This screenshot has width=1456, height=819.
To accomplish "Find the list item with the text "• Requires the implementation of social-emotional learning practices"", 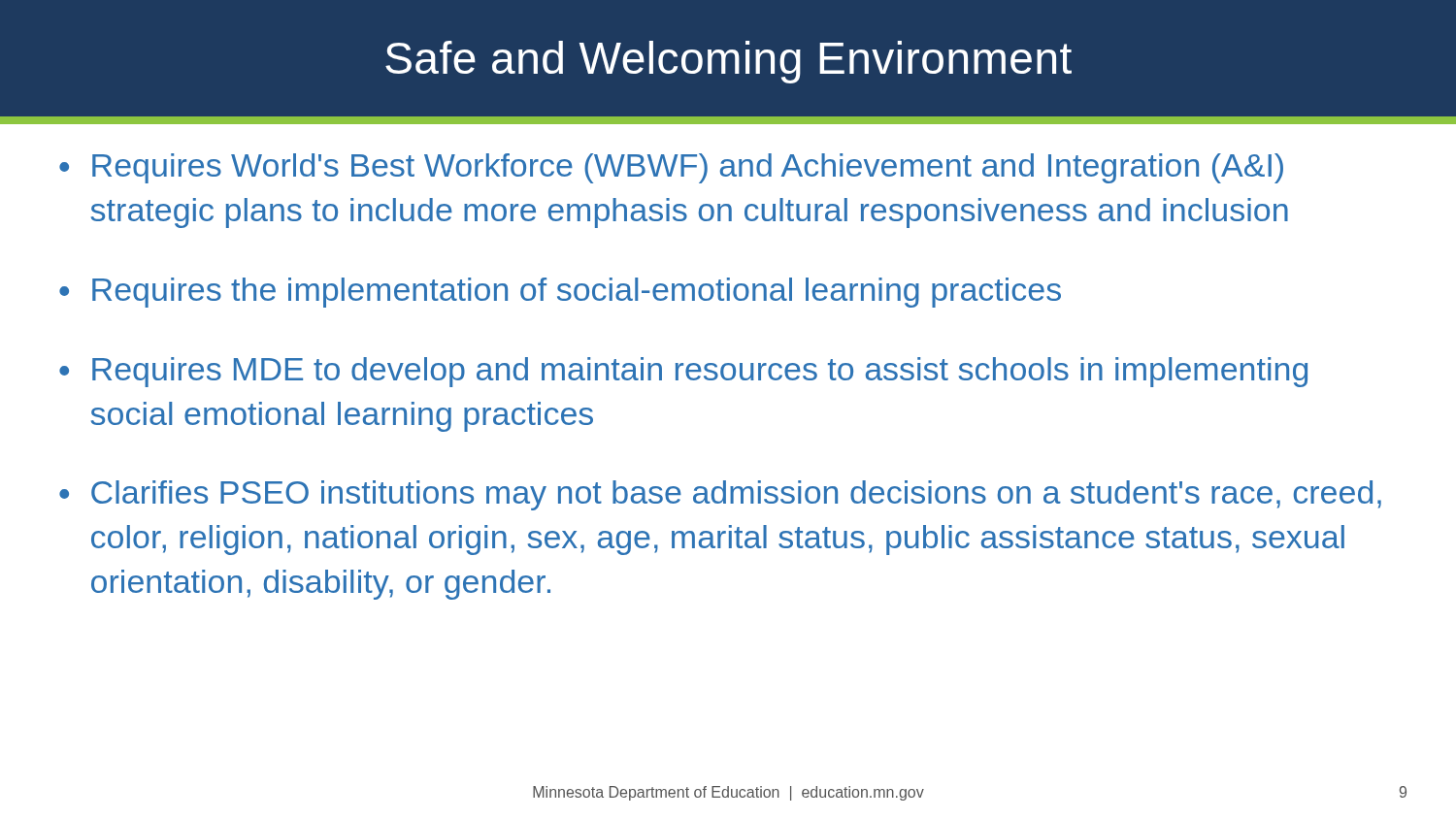I will (x=560, y=290).
